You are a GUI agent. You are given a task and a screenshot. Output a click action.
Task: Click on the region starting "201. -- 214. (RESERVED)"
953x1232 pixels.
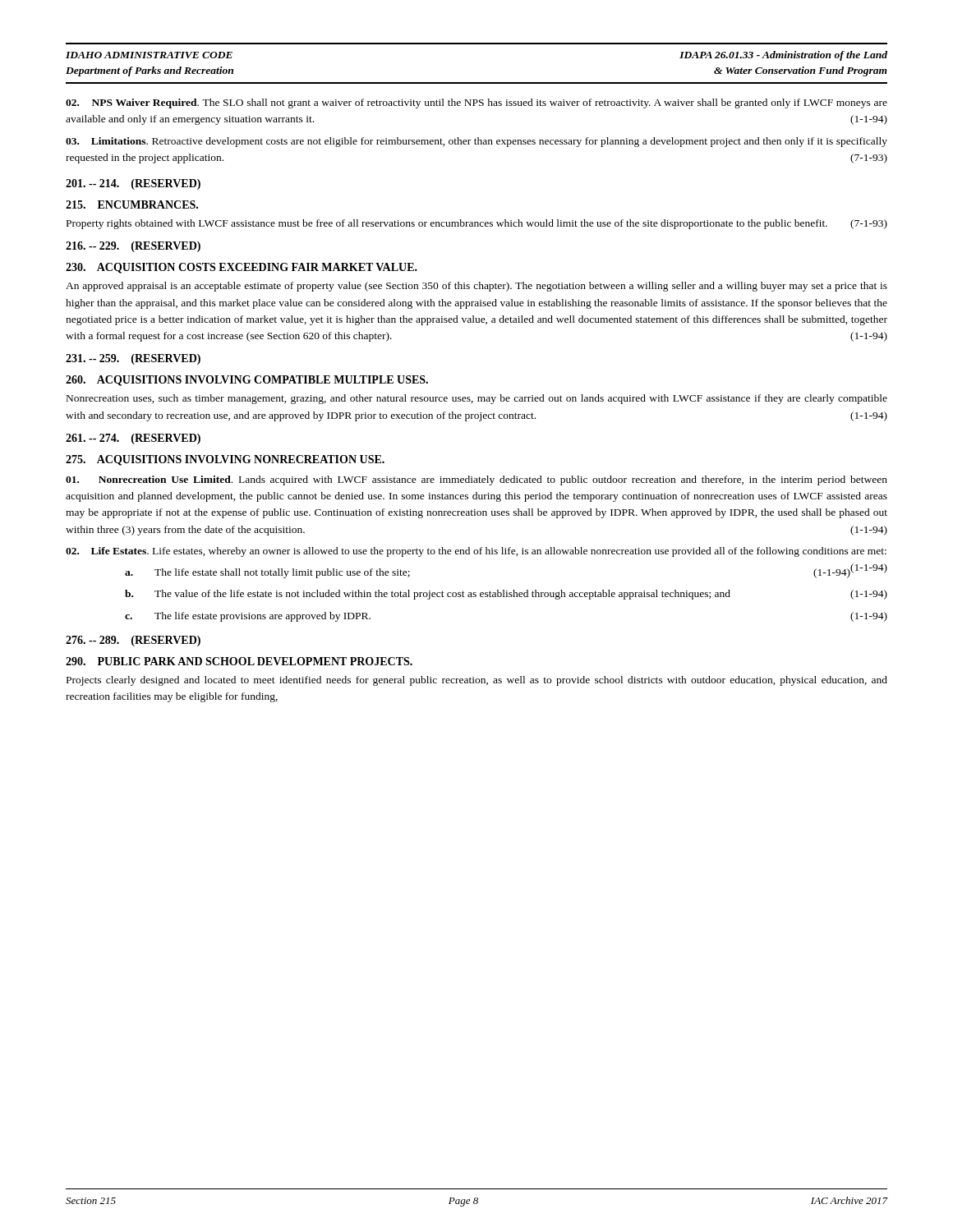pos(133,184)
